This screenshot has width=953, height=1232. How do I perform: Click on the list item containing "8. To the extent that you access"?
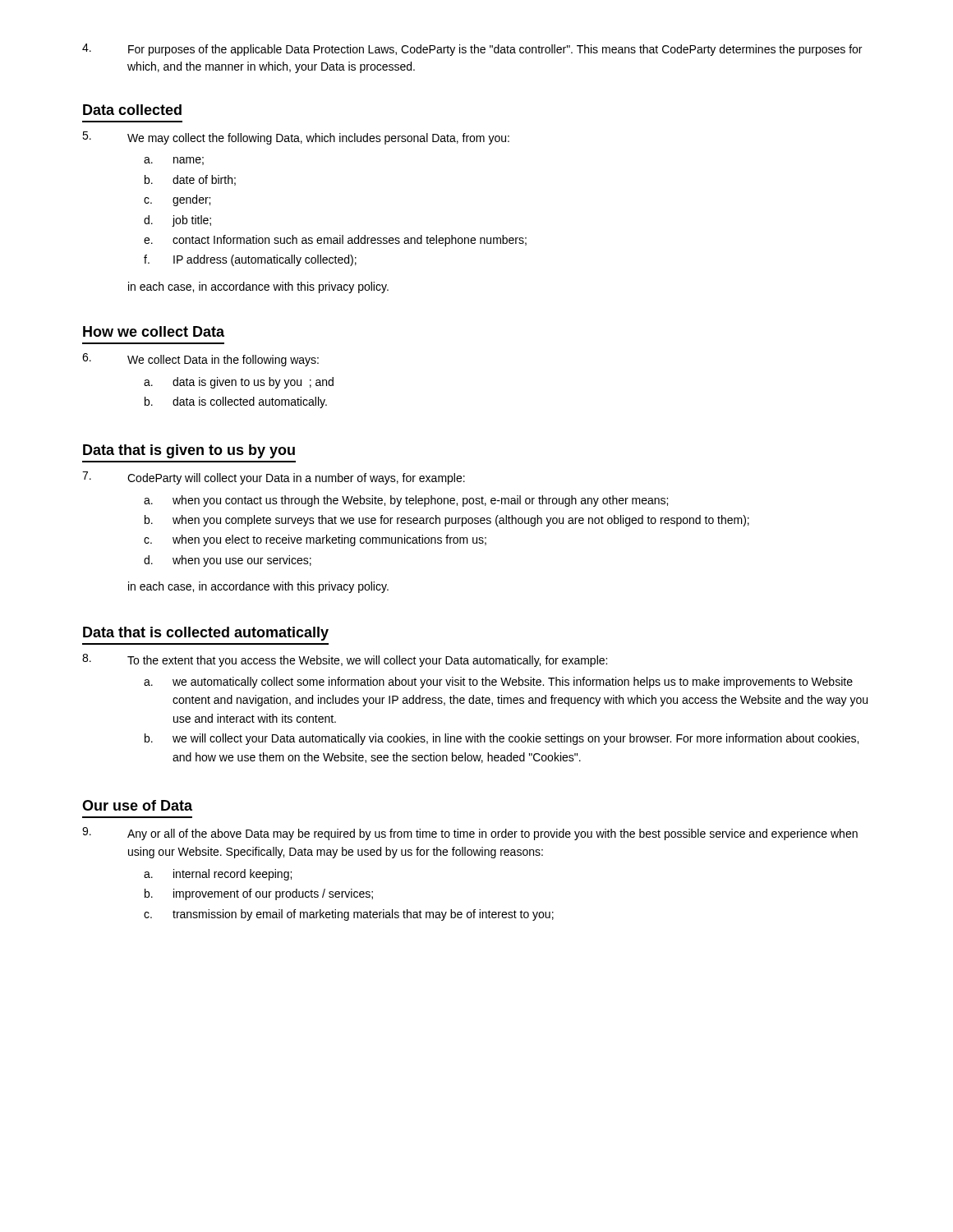pyautogui.click(x=476, y=710)
